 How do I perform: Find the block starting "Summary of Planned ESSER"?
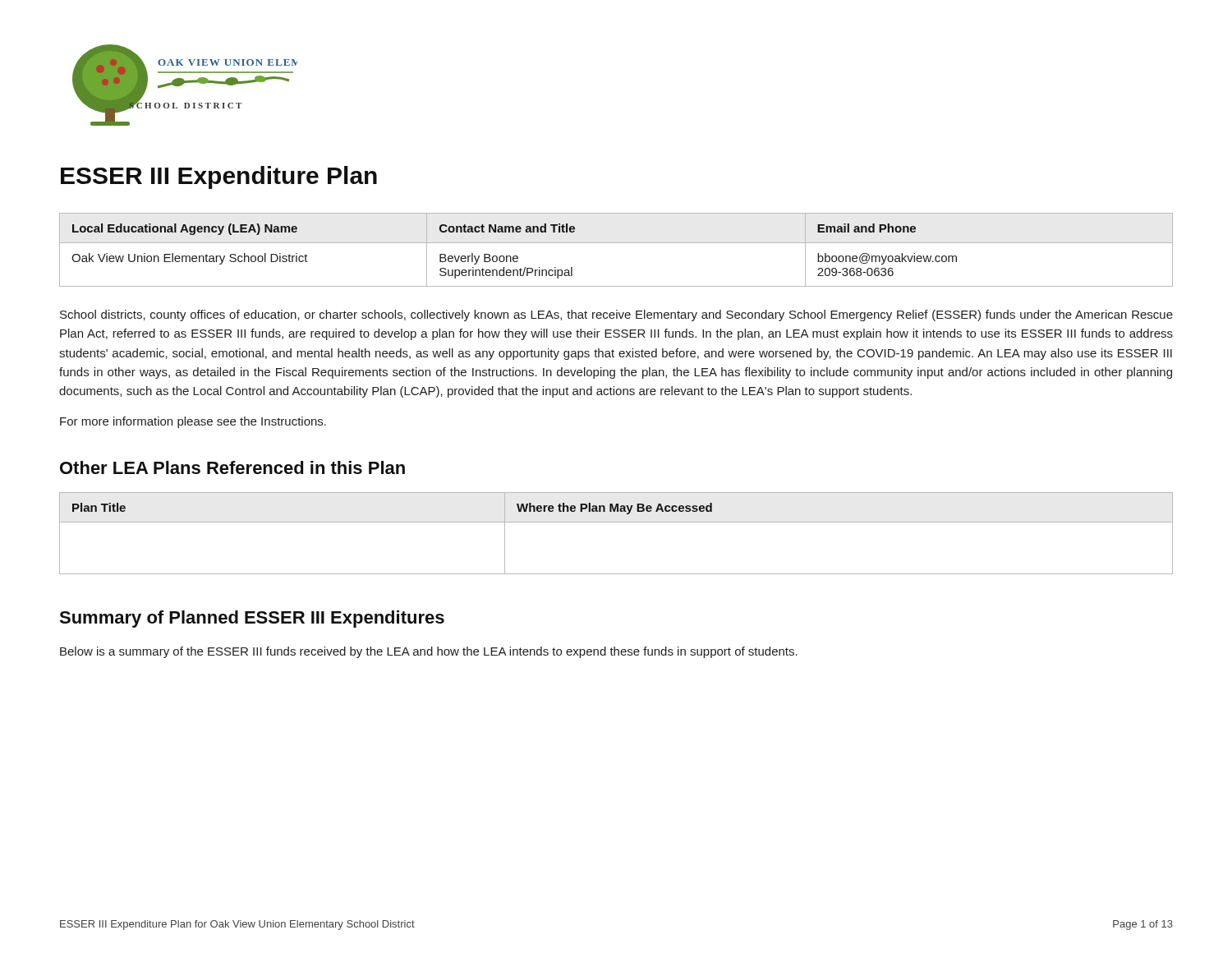click(252, 617)
